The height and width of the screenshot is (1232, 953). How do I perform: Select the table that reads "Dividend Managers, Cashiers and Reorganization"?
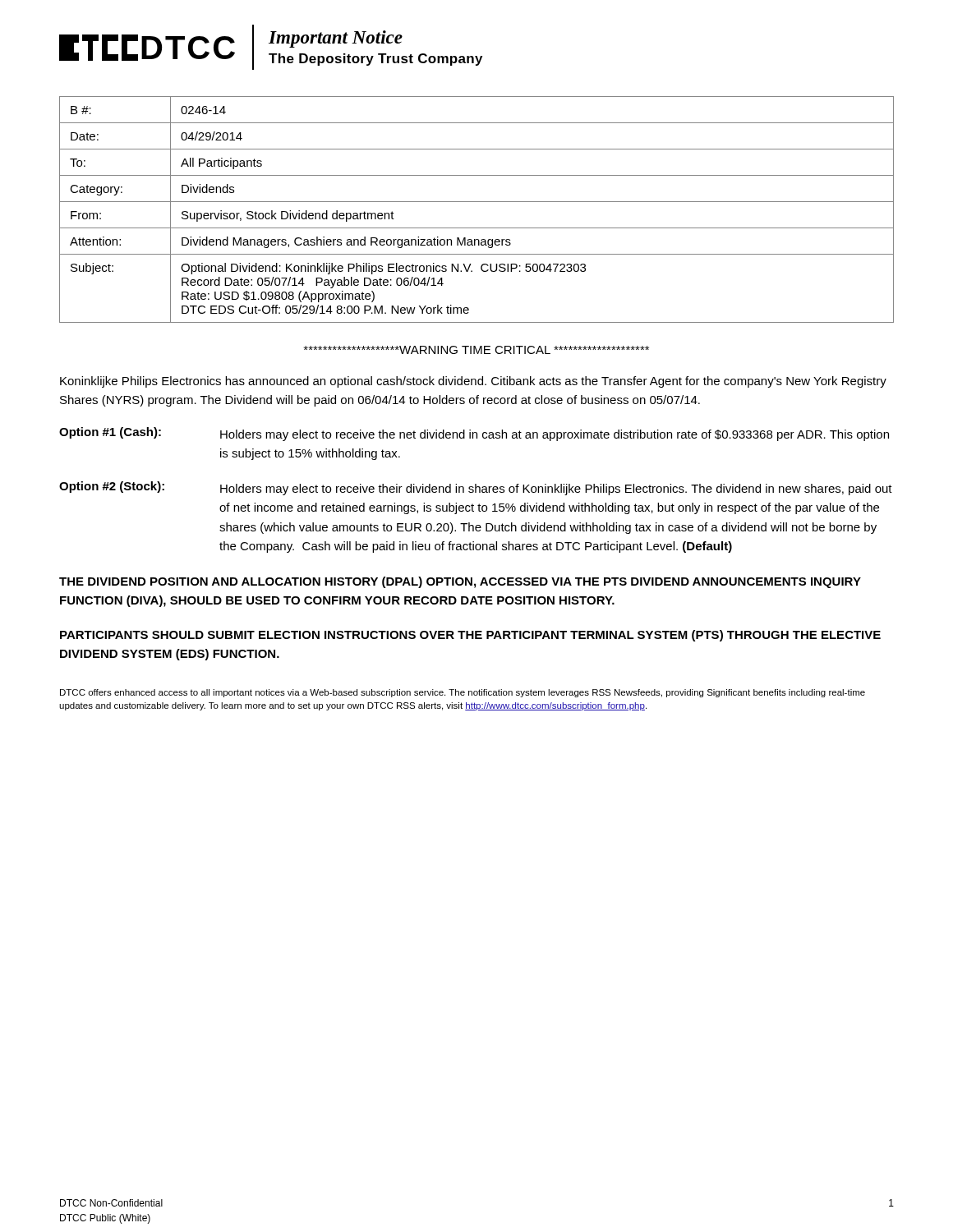476,209
